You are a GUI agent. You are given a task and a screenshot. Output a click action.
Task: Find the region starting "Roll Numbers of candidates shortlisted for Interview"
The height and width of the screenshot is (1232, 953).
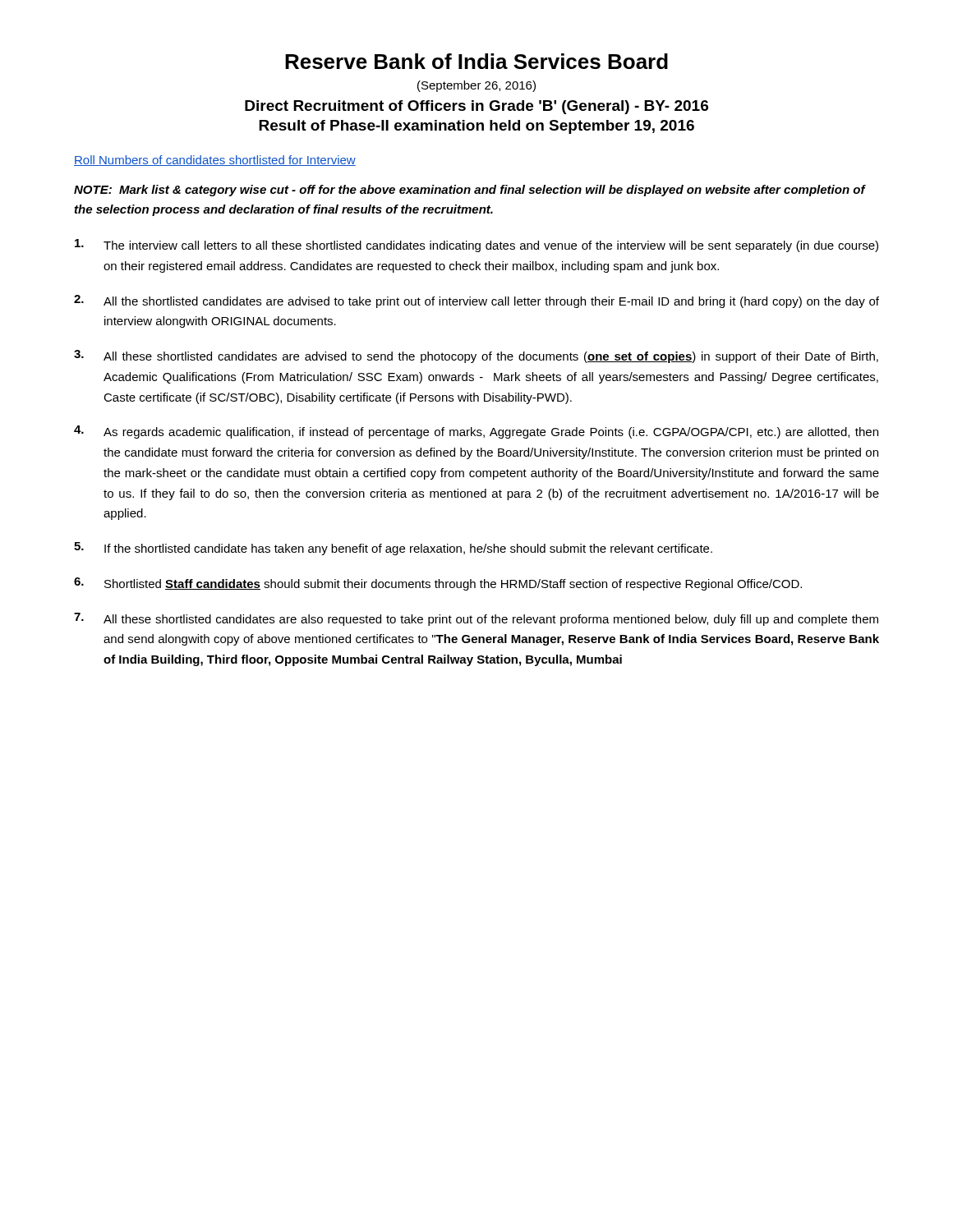[x=215, y=160]
